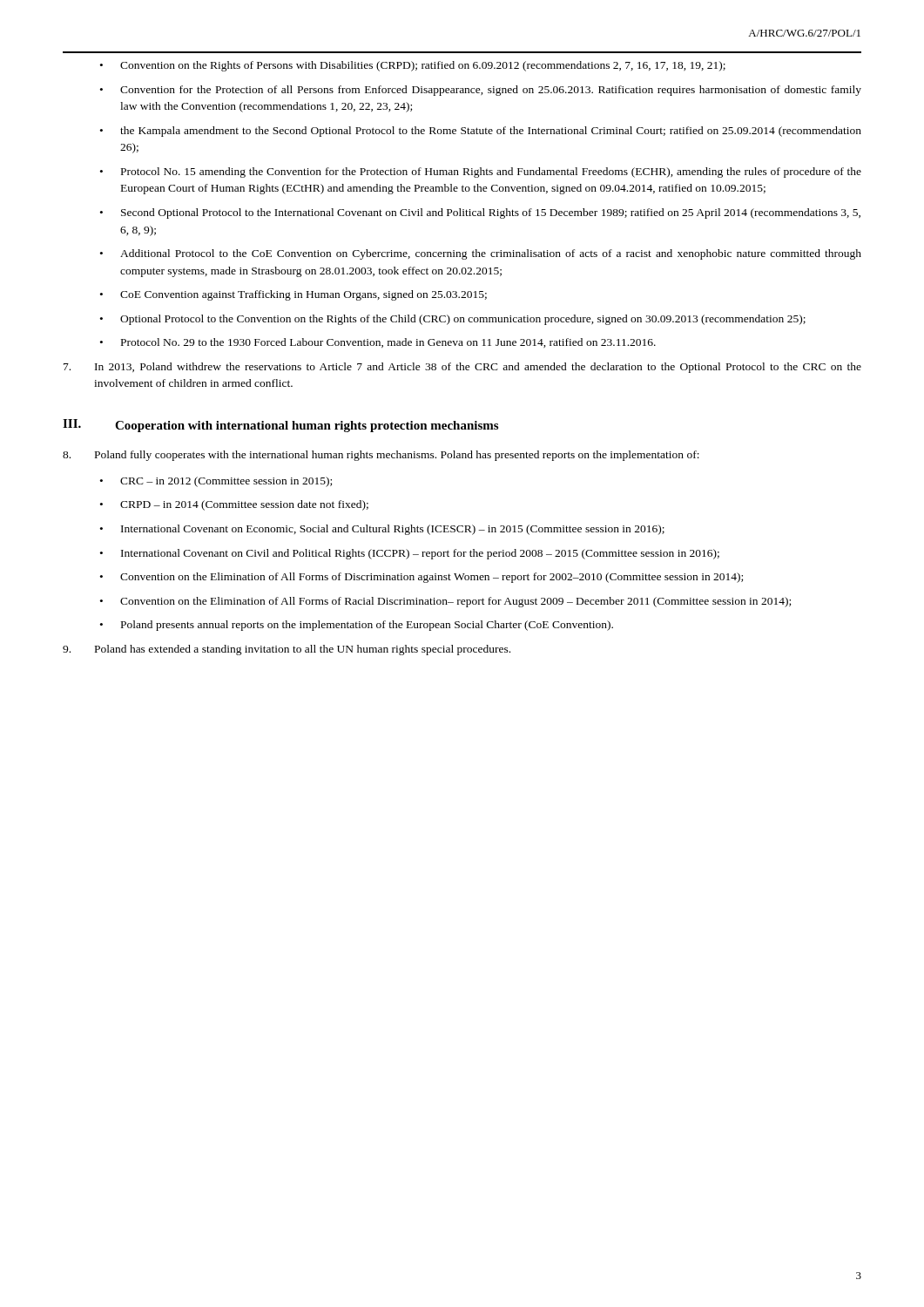The width and height of the screenshot is (924, 1307).
Task: Point to the block beginning "• International Covenant on Civil and"
Action: [410, 553]
